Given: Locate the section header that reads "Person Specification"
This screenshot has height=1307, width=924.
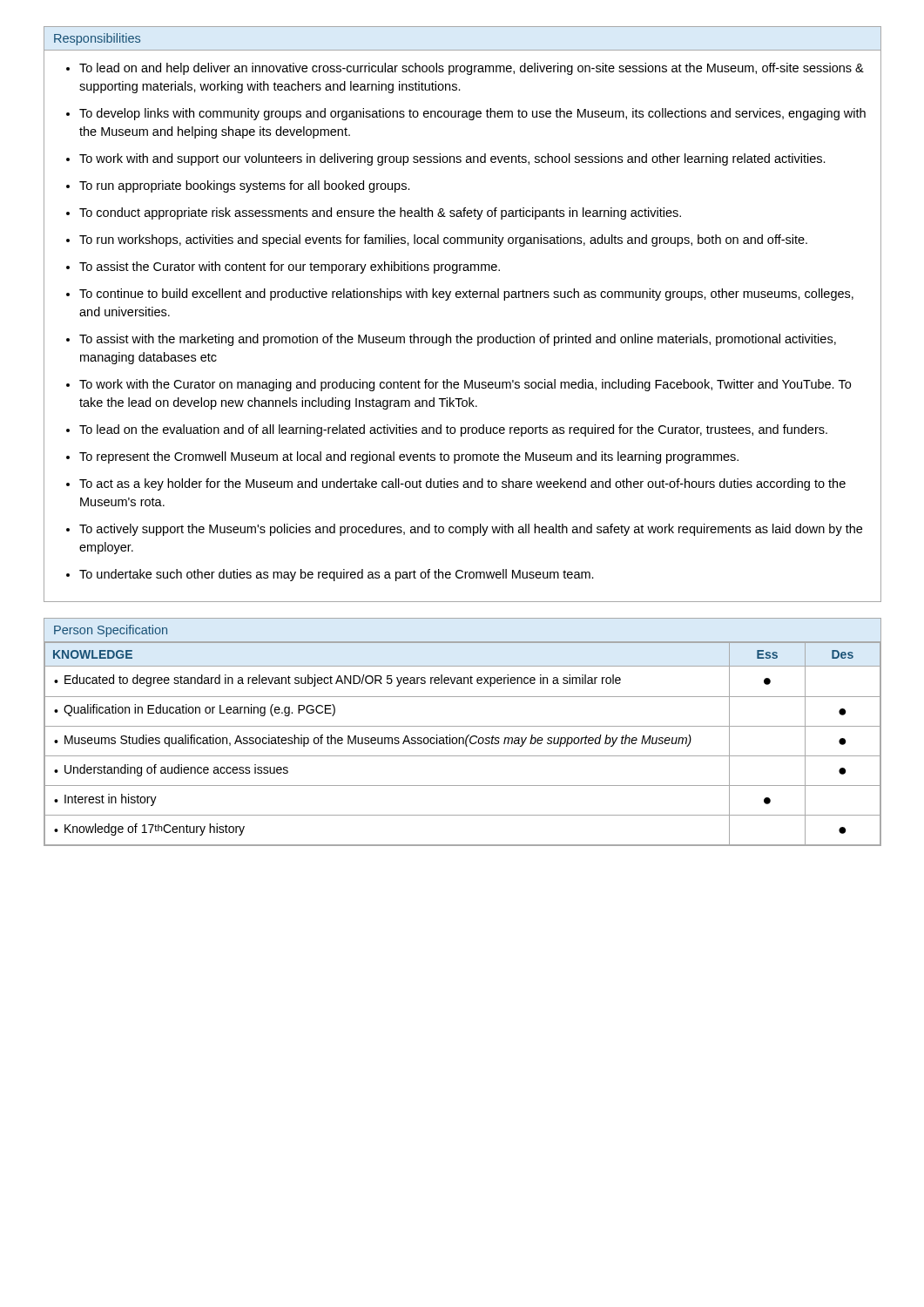Looking at the screenshot, I should point(111,630).
